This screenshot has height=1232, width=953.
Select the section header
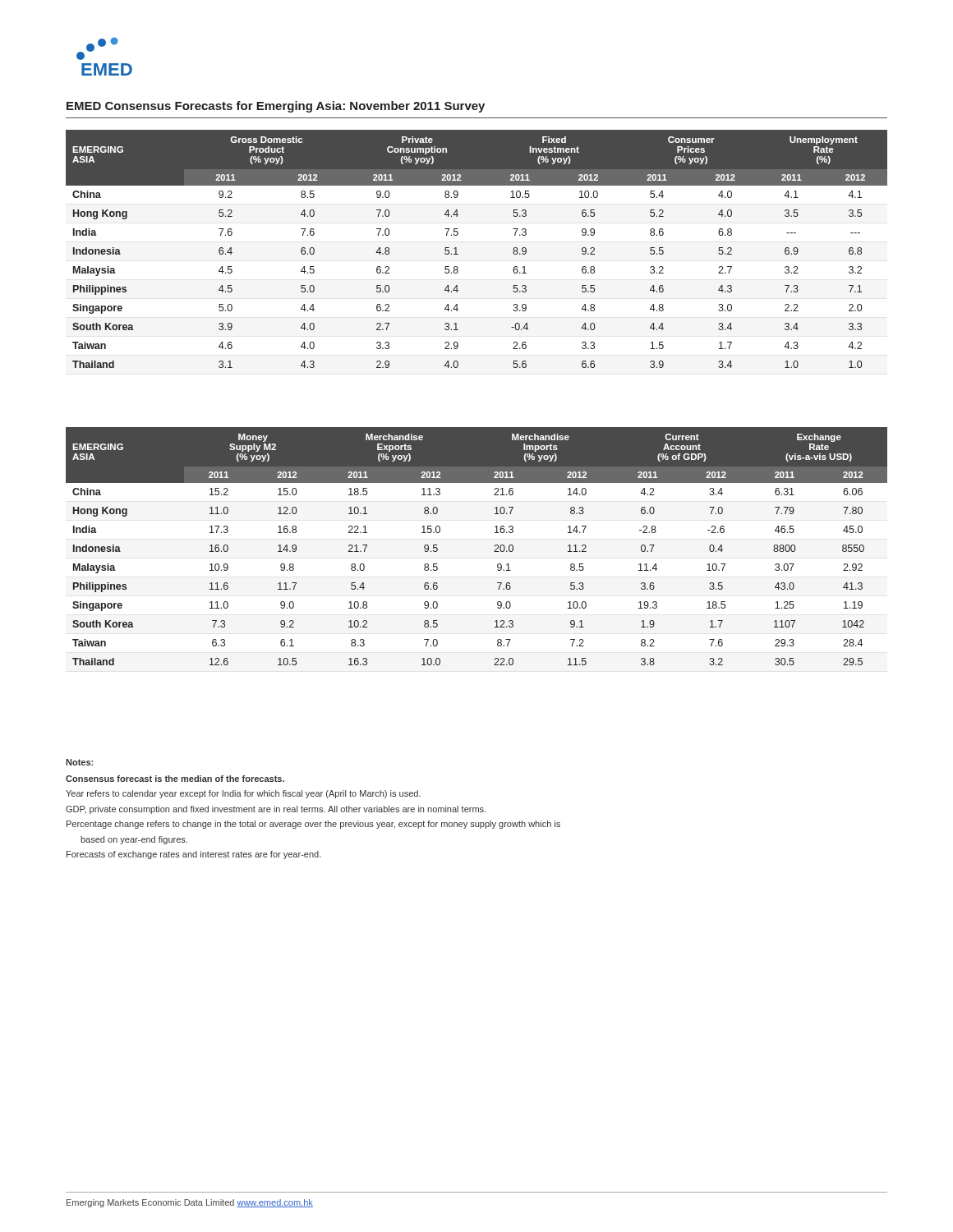coord(476,108)
